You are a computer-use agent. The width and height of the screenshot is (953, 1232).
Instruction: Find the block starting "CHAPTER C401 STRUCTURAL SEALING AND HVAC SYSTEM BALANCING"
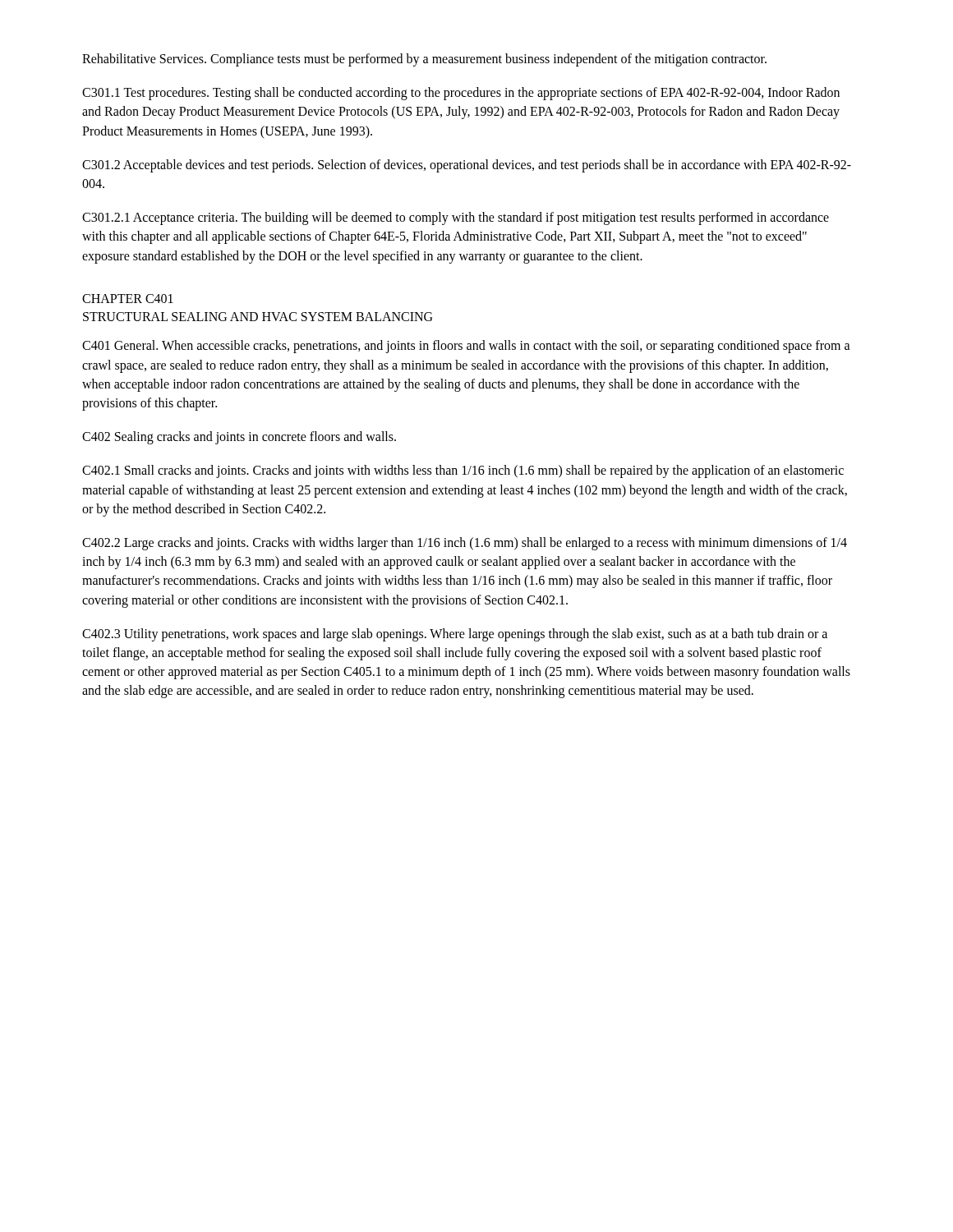258,308
